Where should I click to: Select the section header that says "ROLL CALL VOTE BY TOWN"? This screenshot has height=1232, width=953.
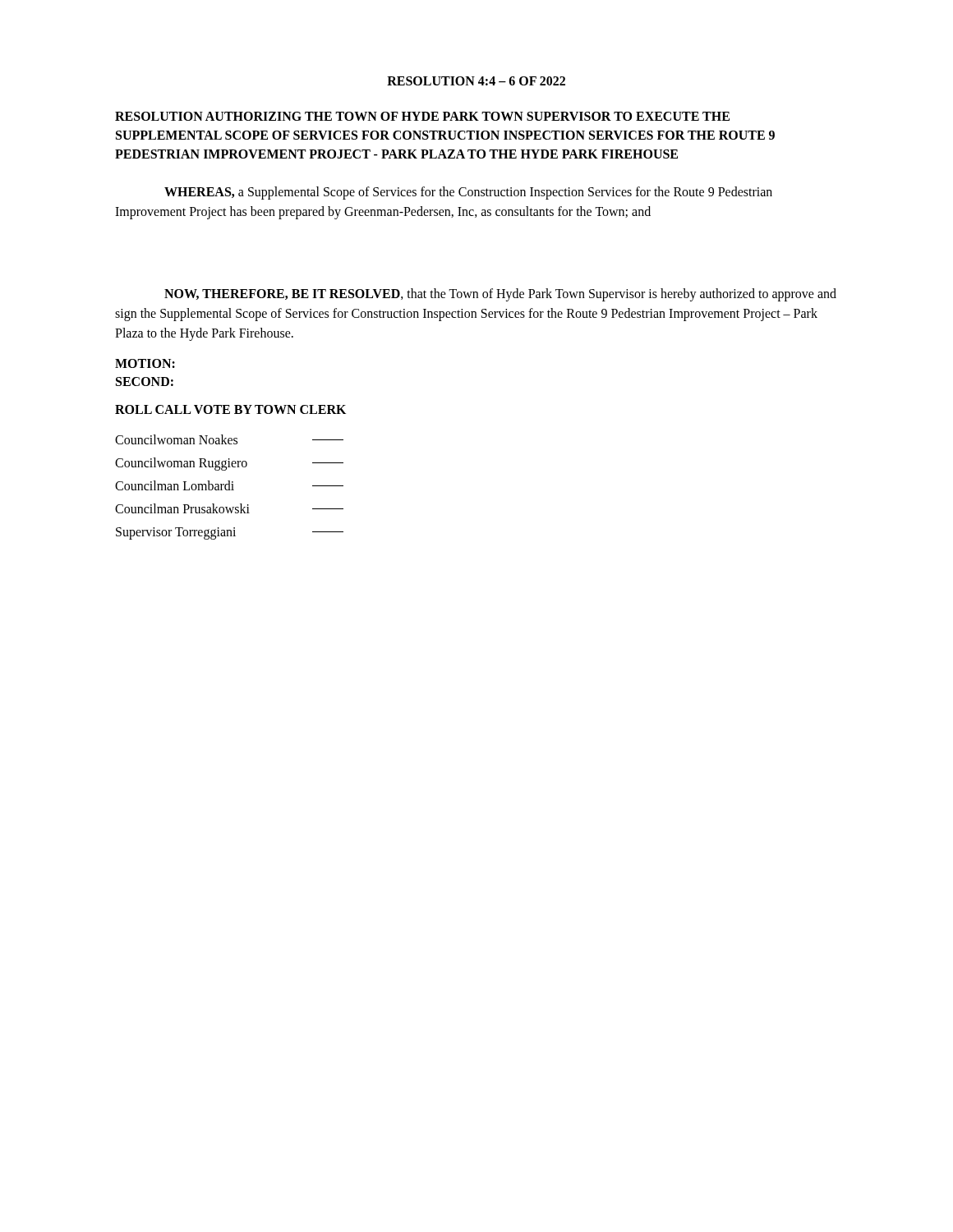click(231, 409)
